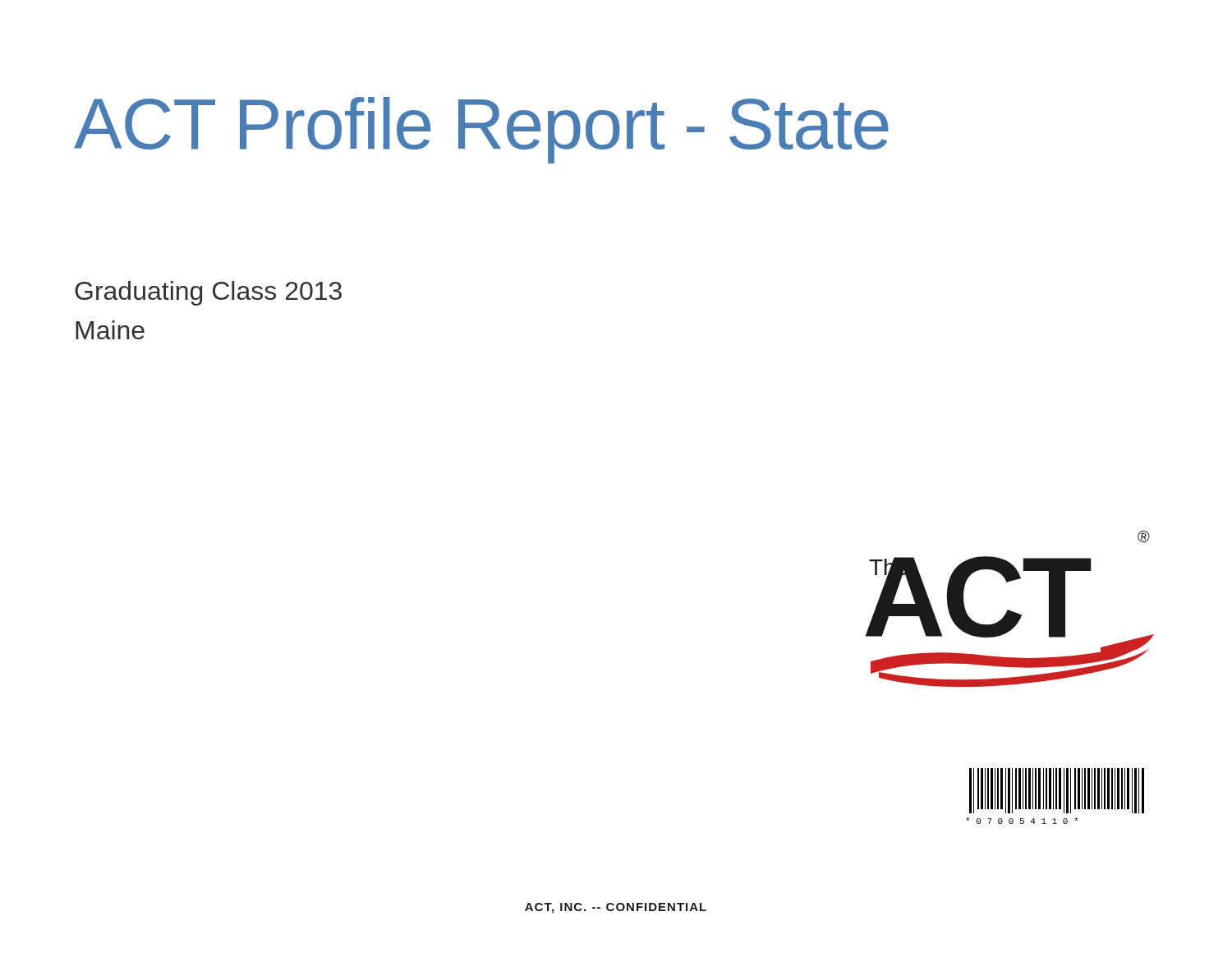Select the title that says "ACT Profile Report -"
Image resolution: width=1232 pixels, height=953 pixels.
[x=482, y=124]
